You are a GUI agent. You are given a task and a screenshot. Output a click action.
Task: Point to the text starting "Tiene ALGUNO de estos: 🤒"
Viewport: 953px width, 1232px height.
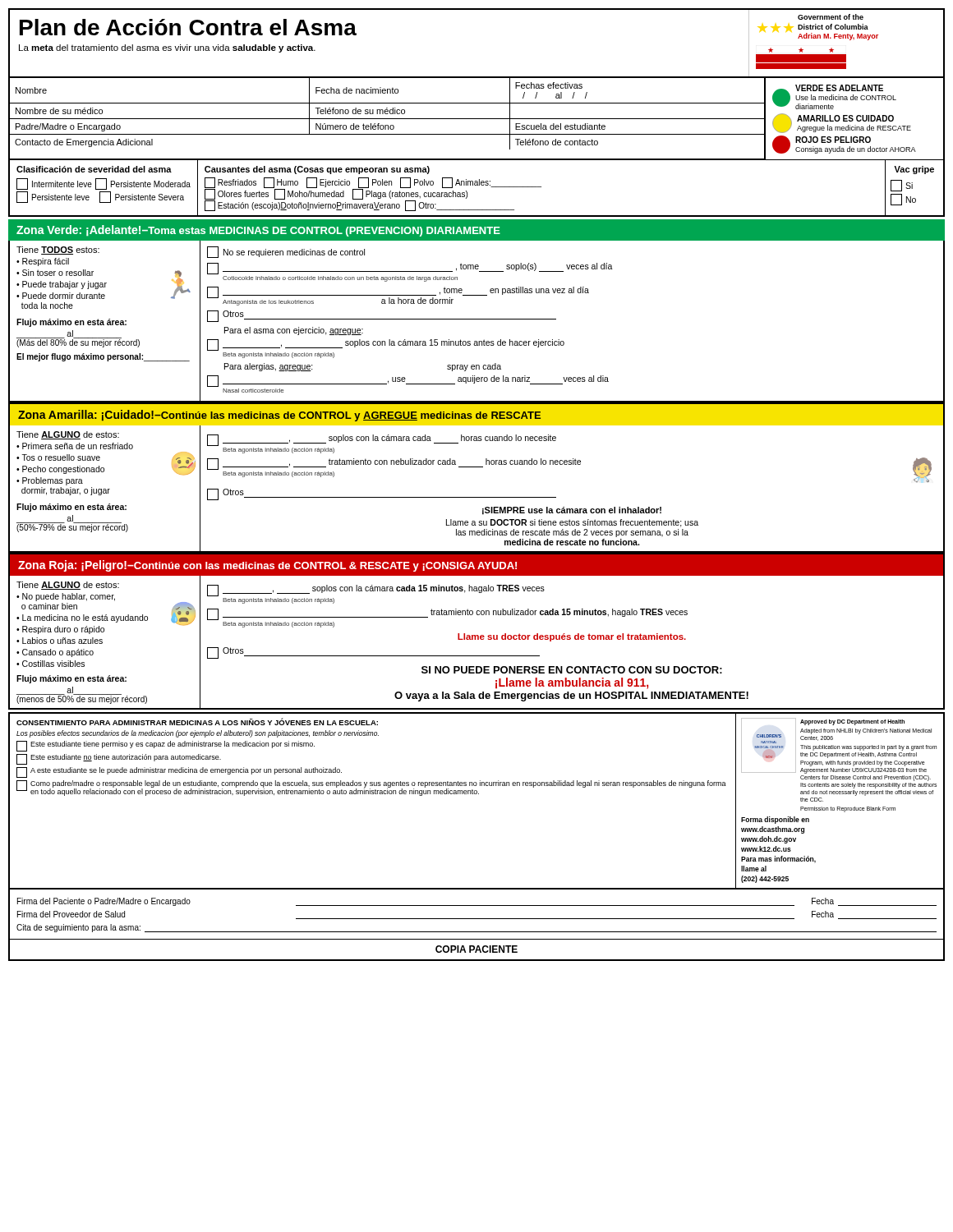tap(476, 488)
